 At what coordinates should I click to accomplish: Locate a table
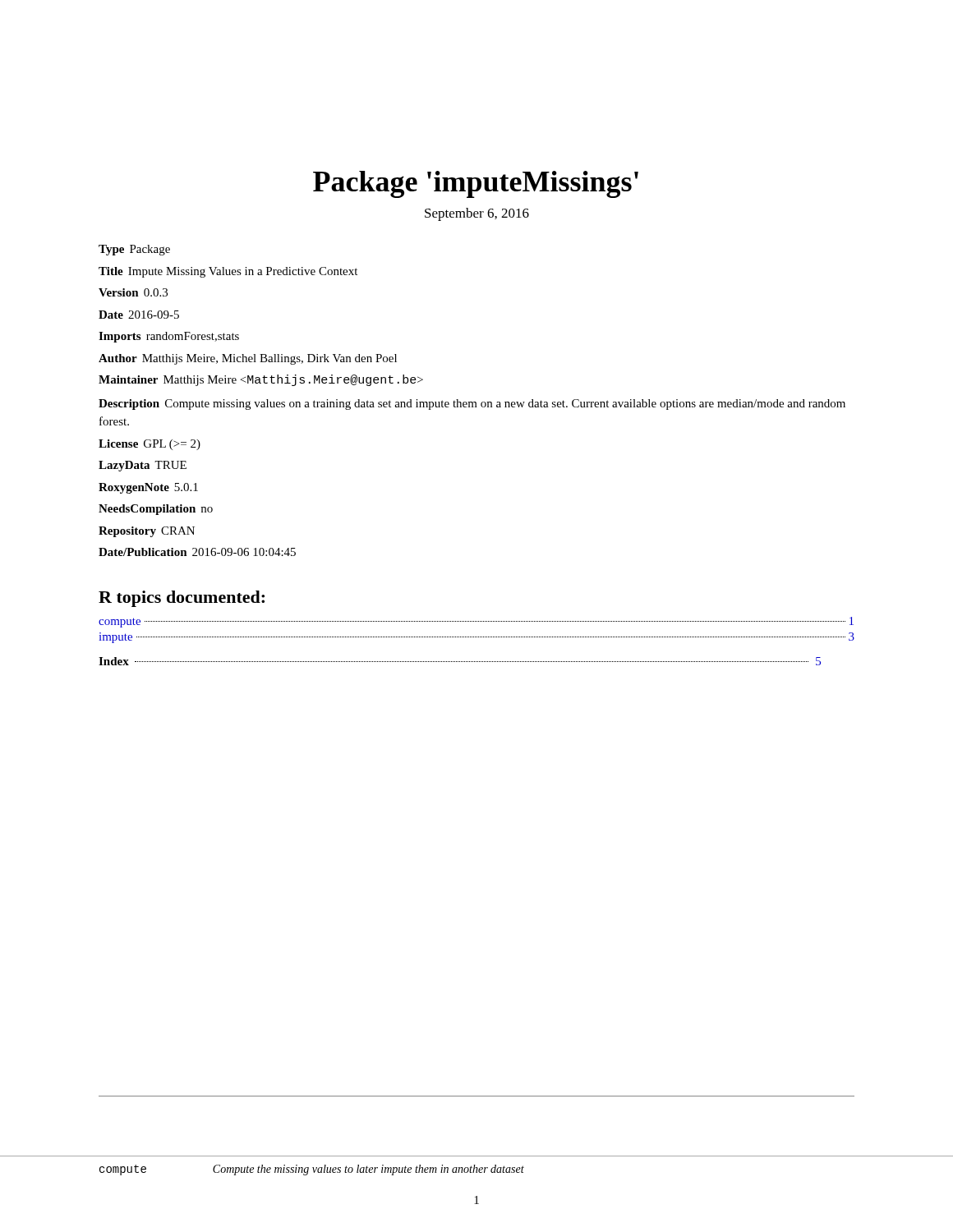pyautogui.click(x=476, y=629)
